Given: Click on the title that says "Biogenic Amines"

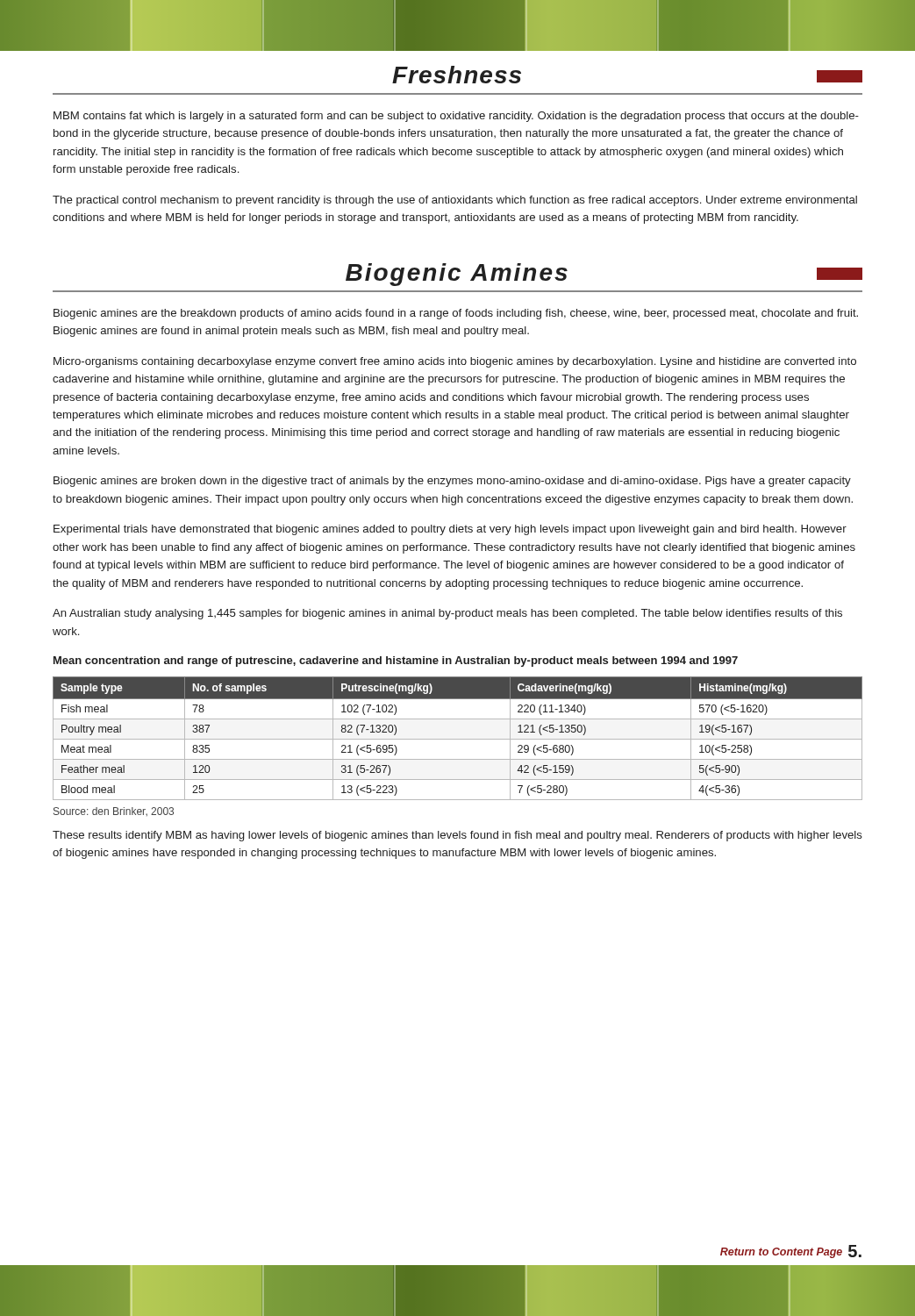Looking at the screenshot, I should click(452, 273).
